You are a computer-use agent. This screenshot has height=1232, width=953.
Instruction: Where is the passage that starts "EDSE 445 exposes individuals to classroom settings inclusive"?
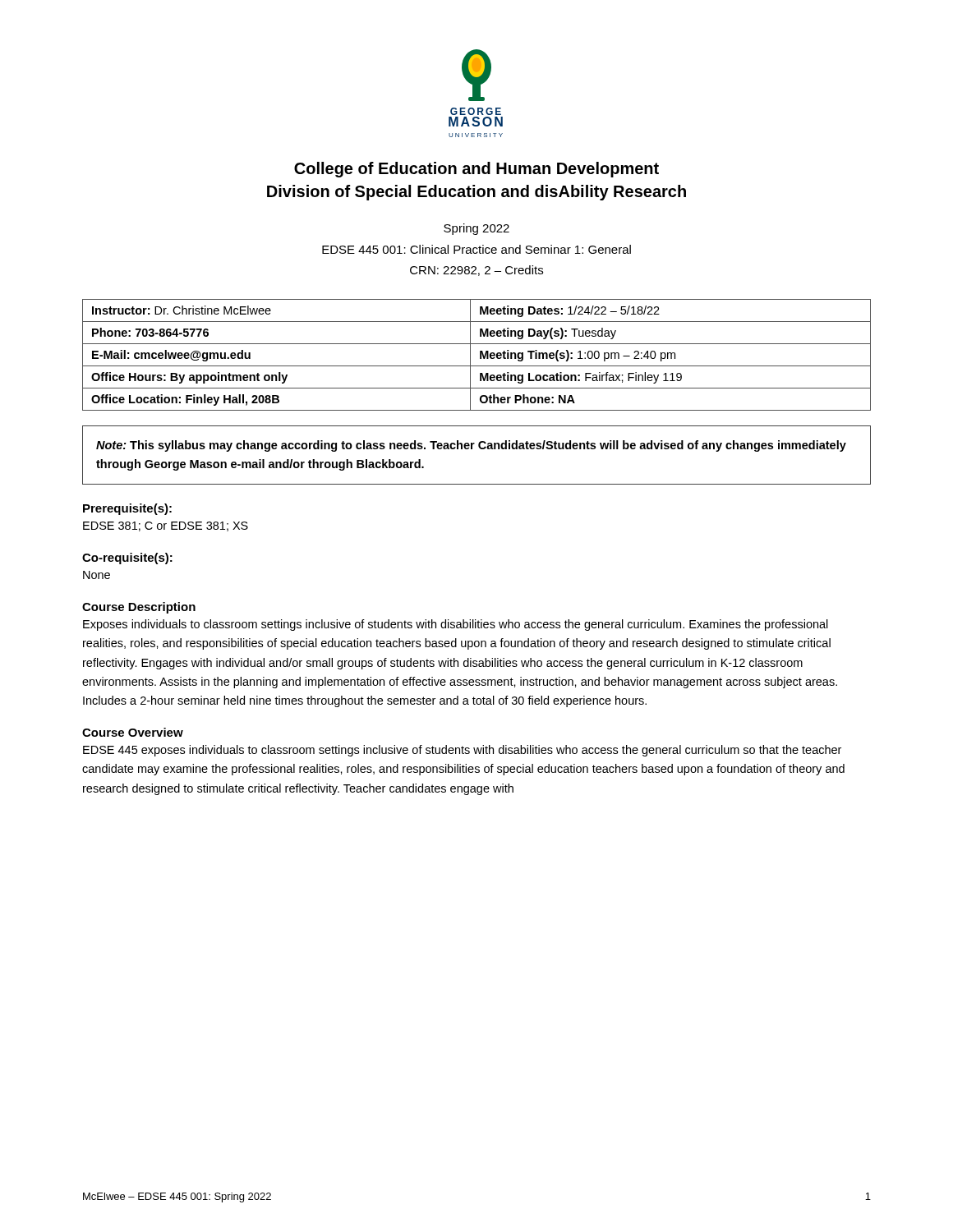point(464,769)
